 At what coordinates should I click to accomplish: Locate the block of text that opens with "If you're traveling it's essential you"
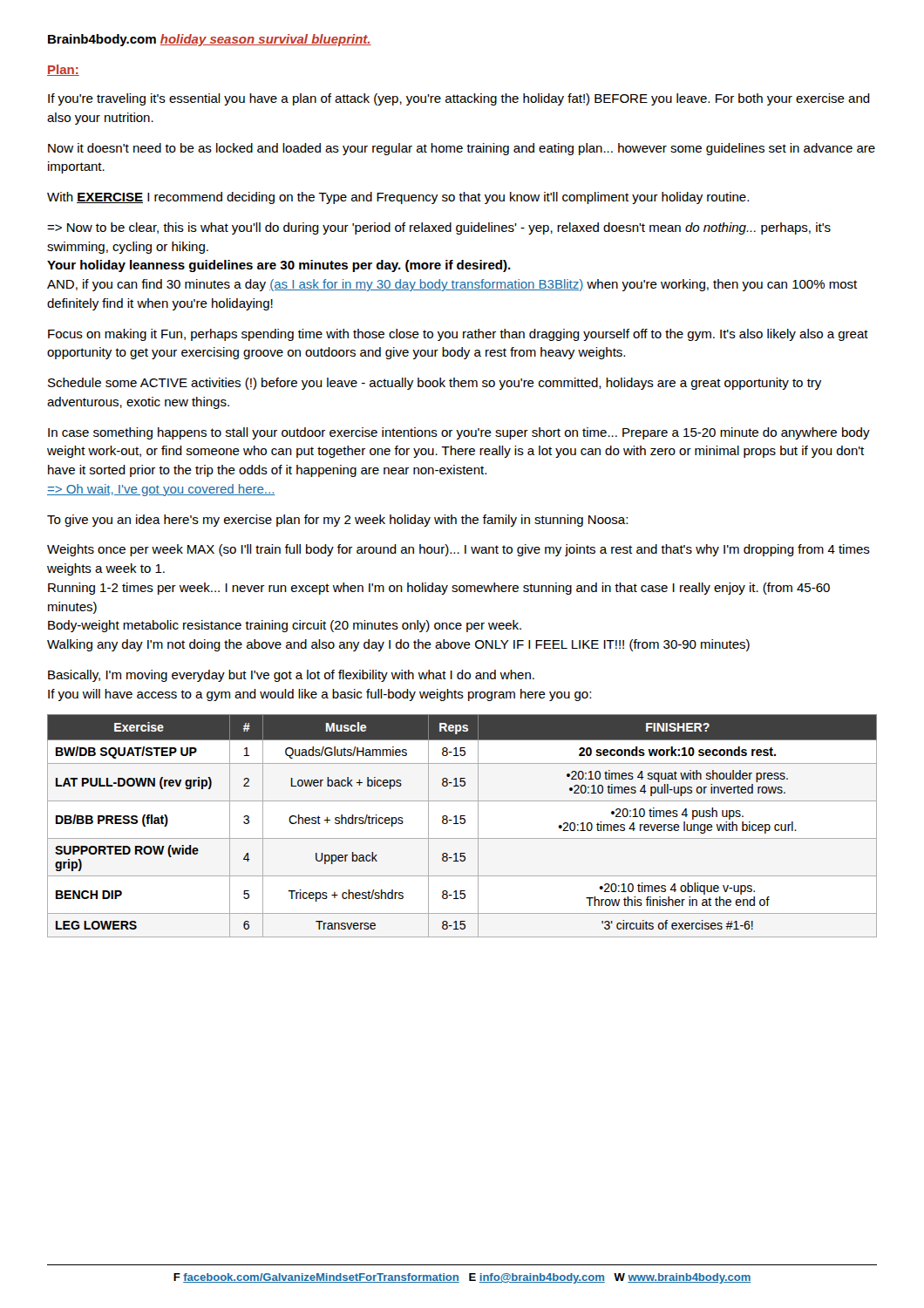(459, 108)
